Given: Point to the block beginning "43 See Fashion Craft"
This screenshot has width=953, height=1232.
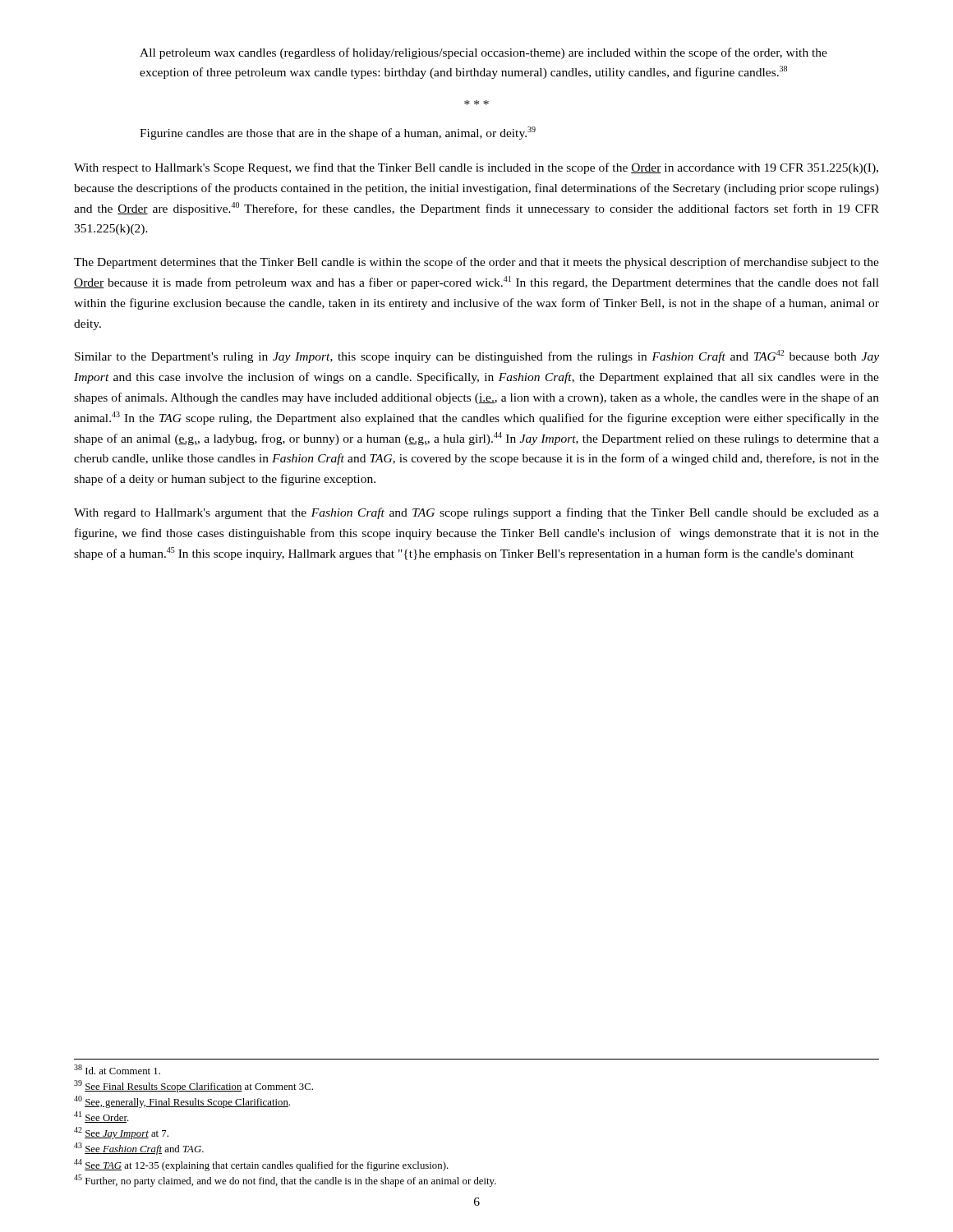Looking at the screenshot, I should click(139, 1149).
